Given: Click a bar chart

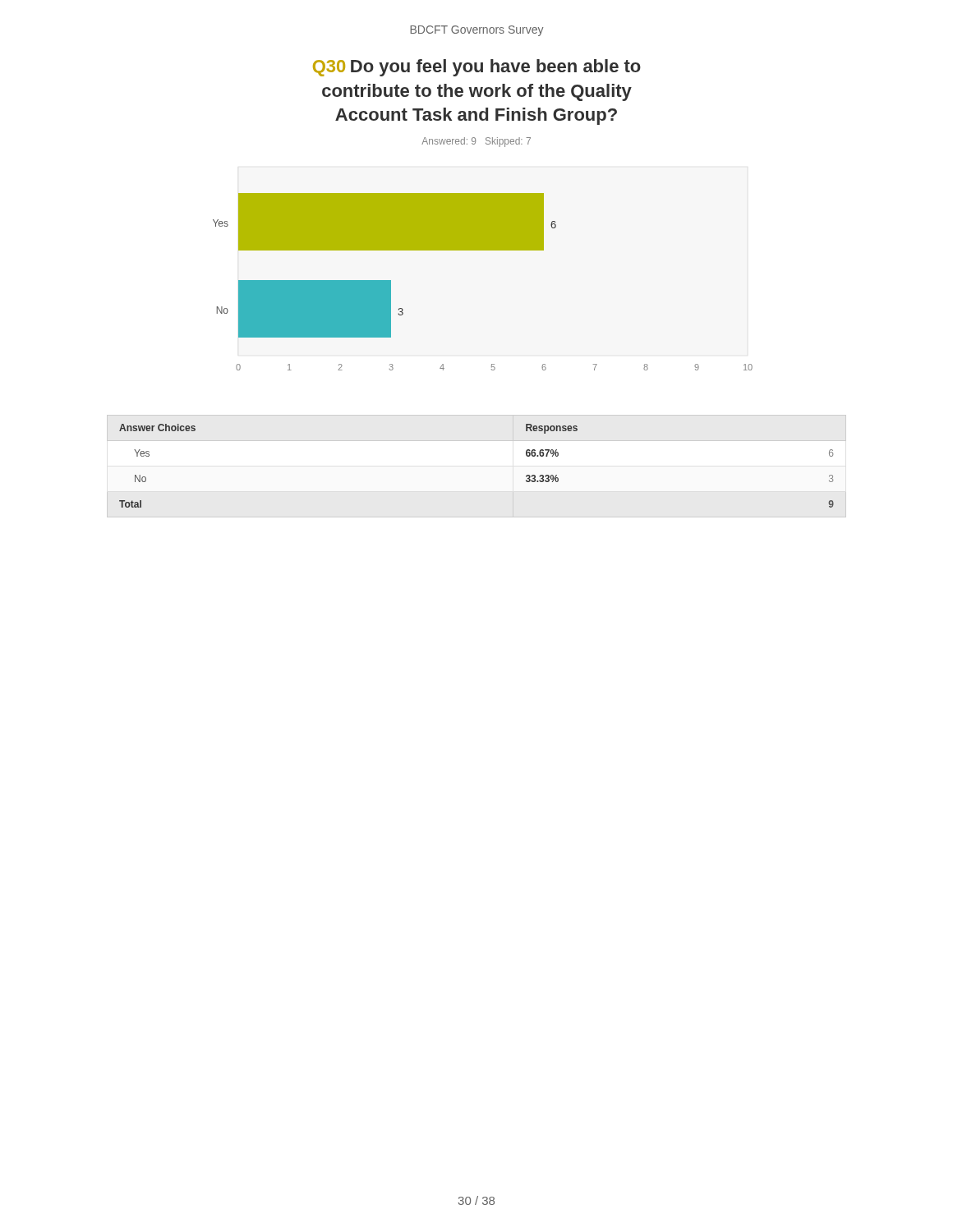Looking at the screenshot, I should 476,275.
